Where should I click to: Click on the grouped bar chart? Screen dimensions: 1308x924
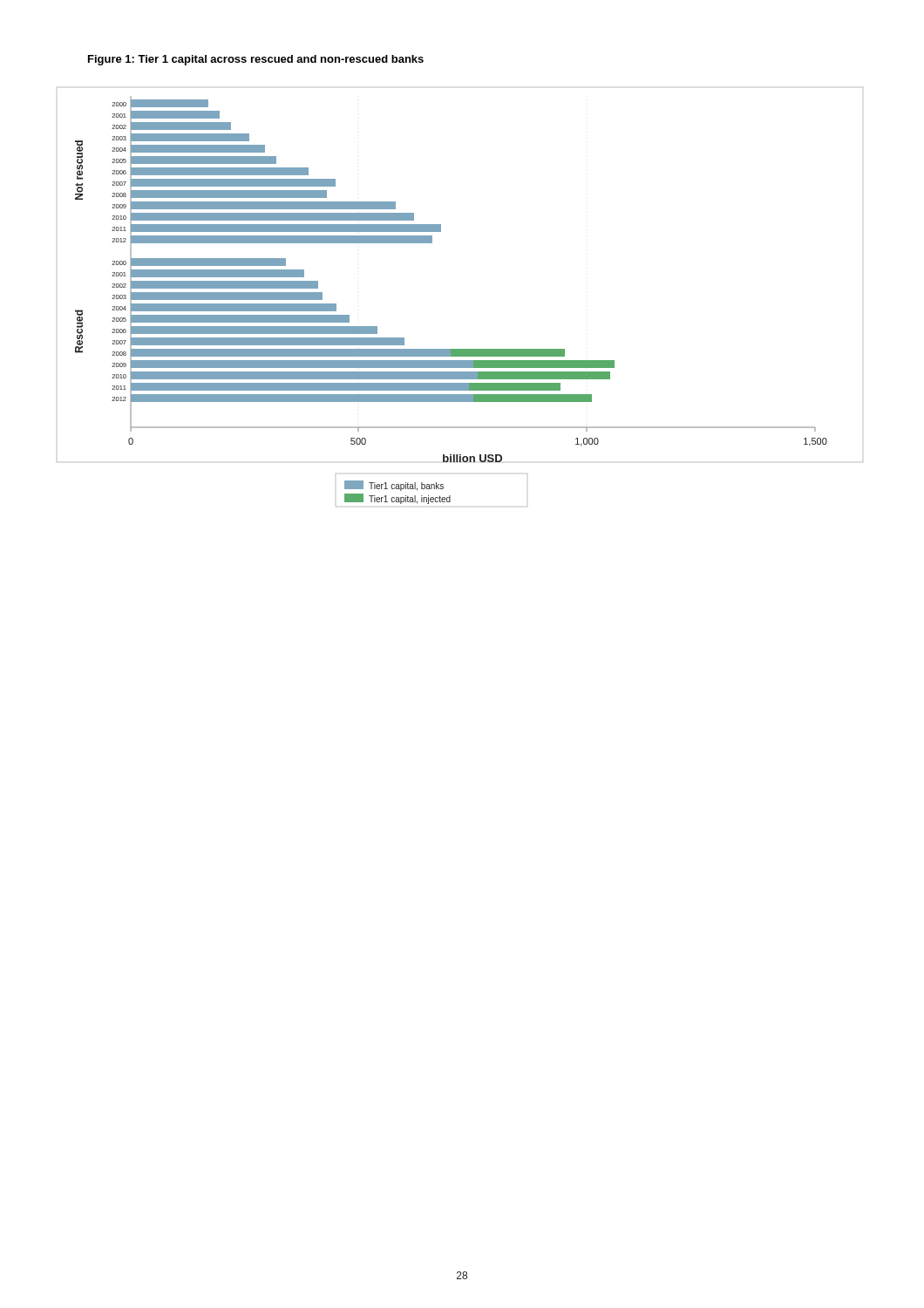pyautogui.click(x=458, y=296)
